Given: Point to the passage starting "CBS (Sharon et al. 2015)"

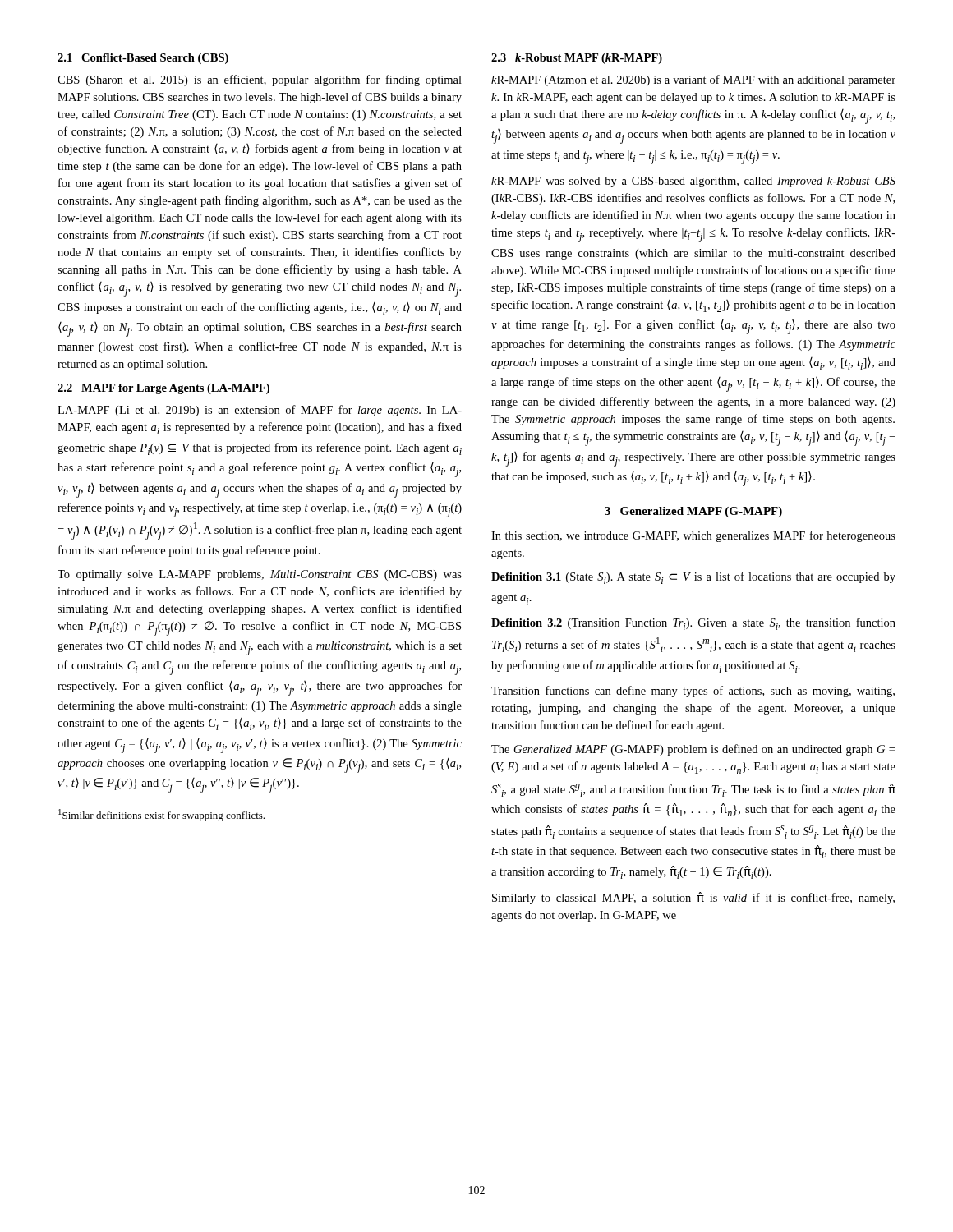Looking at the screenshot, I should click(260, 222).
